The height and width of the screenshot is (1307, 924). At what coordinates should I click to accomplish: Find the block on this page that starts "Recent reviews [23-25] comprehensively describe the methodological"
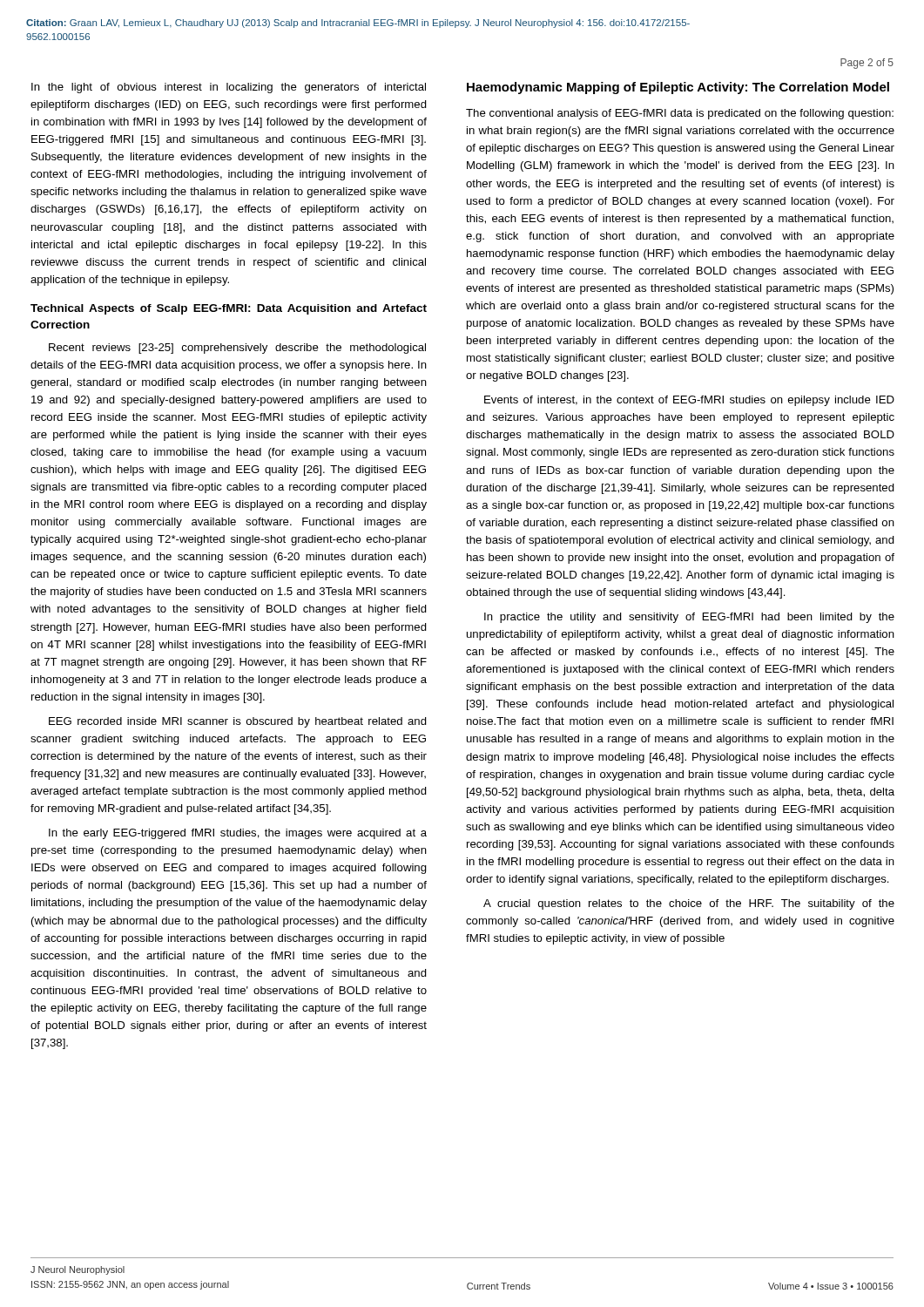point(229,522)
